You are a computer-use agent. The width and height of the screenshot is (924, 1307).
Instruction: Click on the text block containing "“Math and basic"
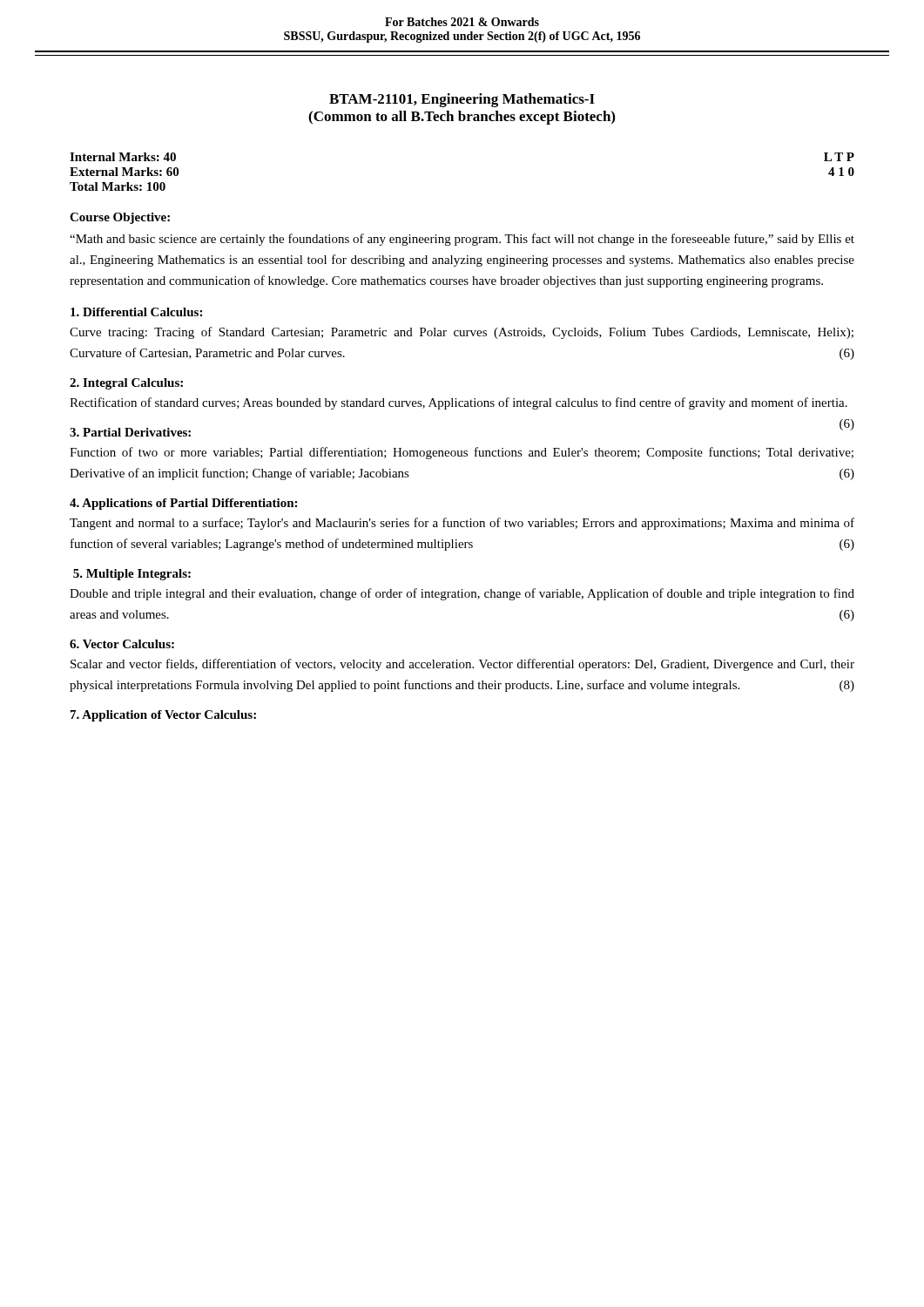tap(462, 260)
